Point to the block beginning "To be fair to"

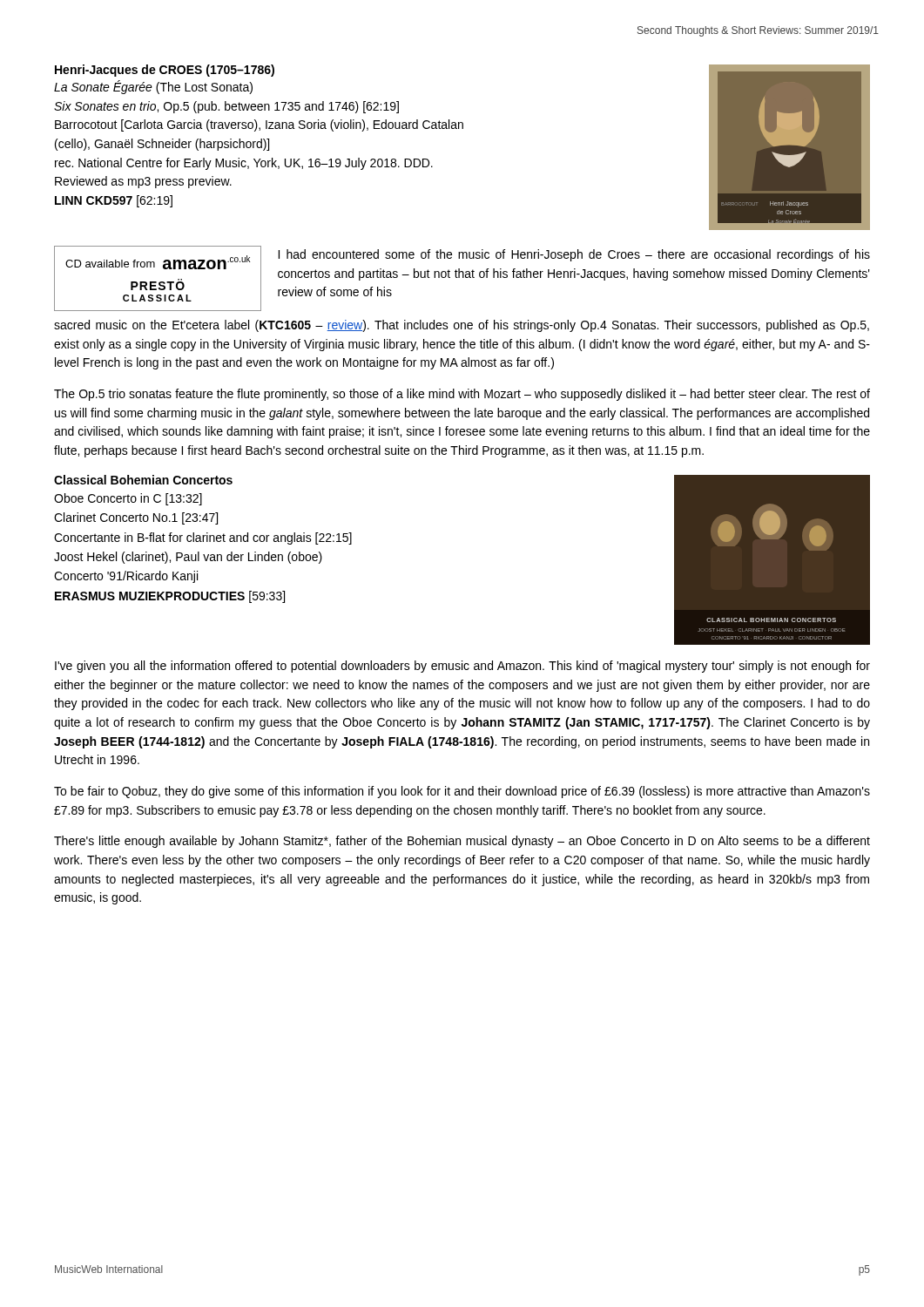click(x=462, y=801)
